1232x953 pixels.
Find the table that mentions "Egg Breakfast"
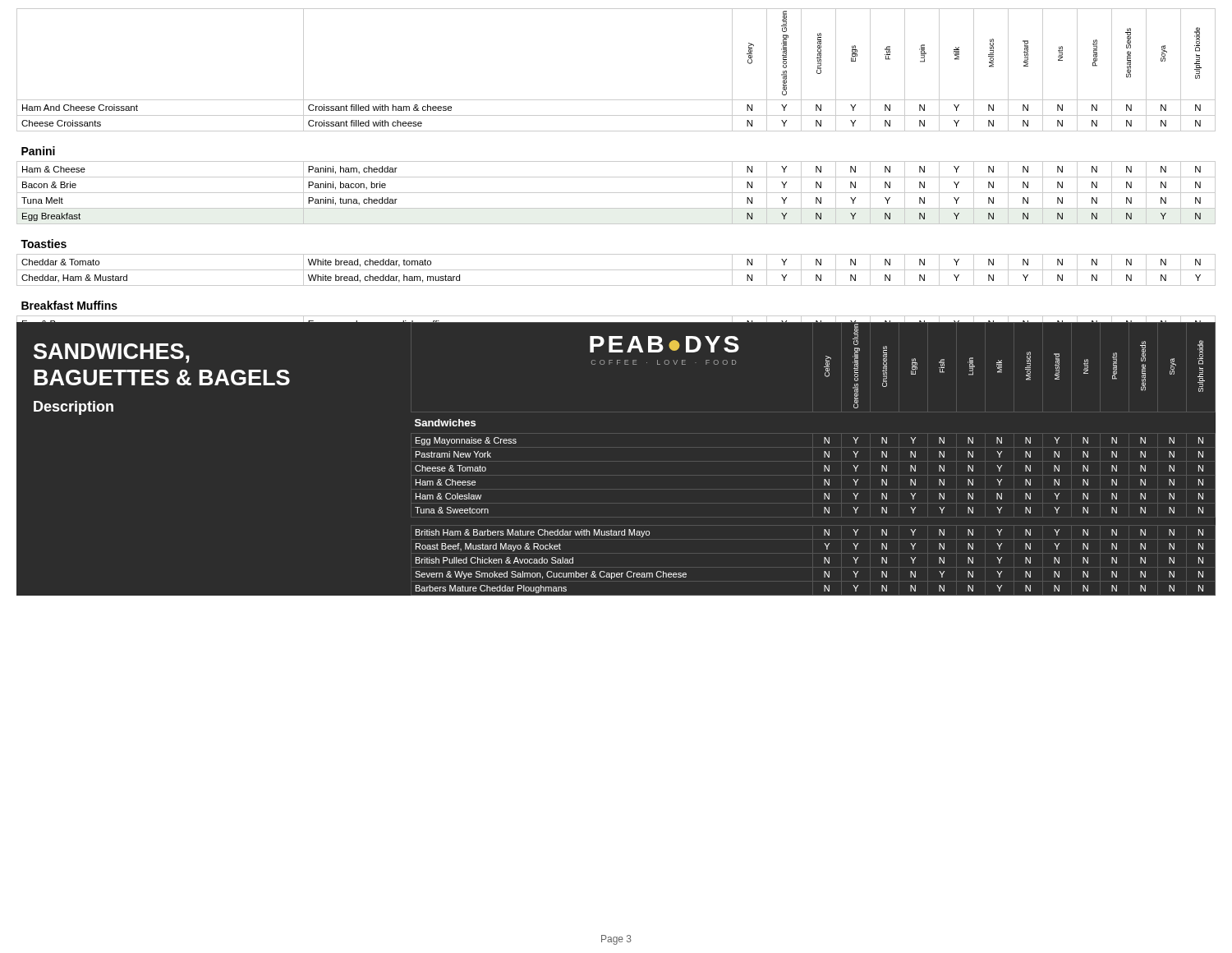click(x=616, y=178)
